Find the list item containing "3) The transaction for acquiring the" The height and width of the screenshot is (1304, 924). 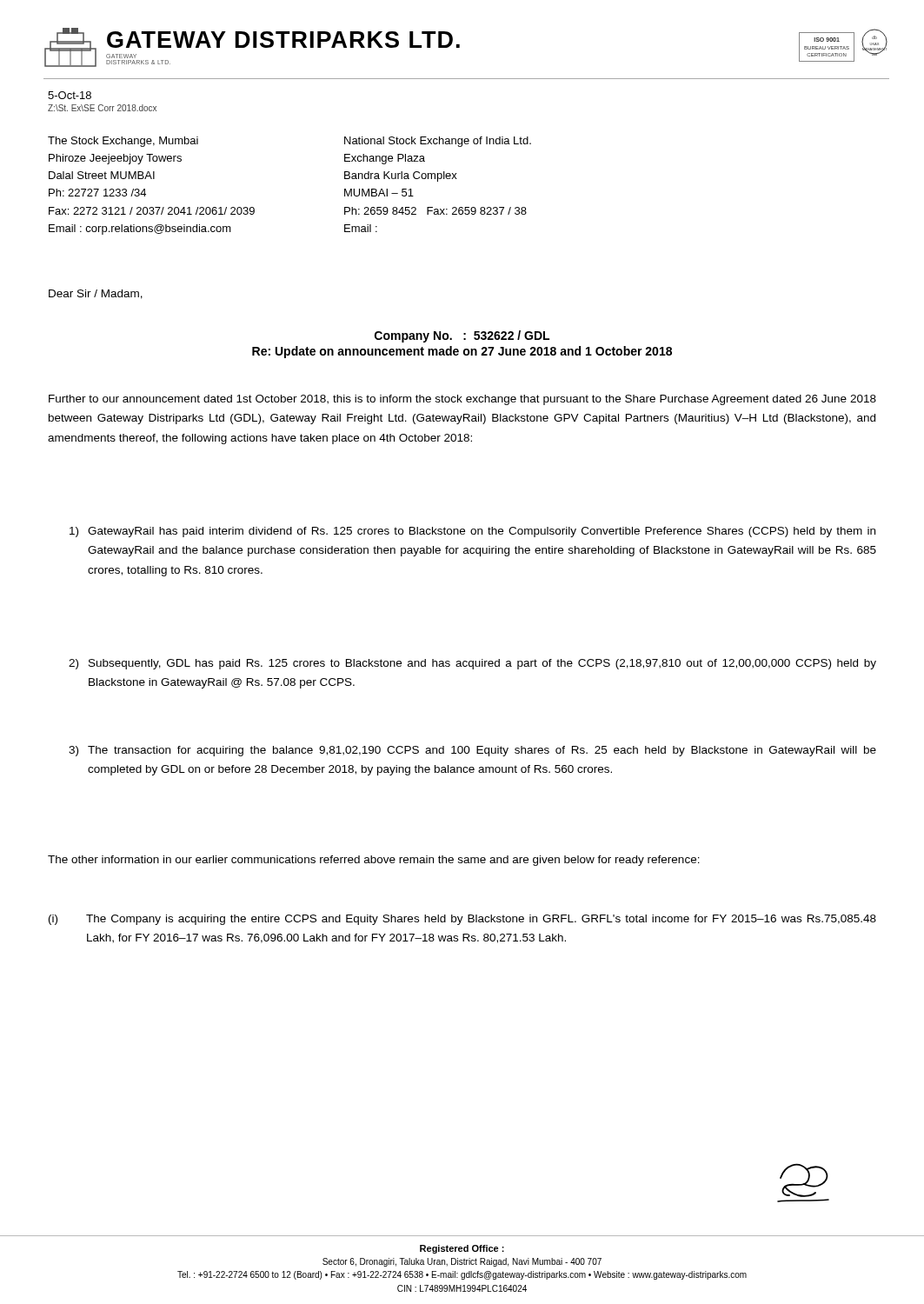click(462, 760)
